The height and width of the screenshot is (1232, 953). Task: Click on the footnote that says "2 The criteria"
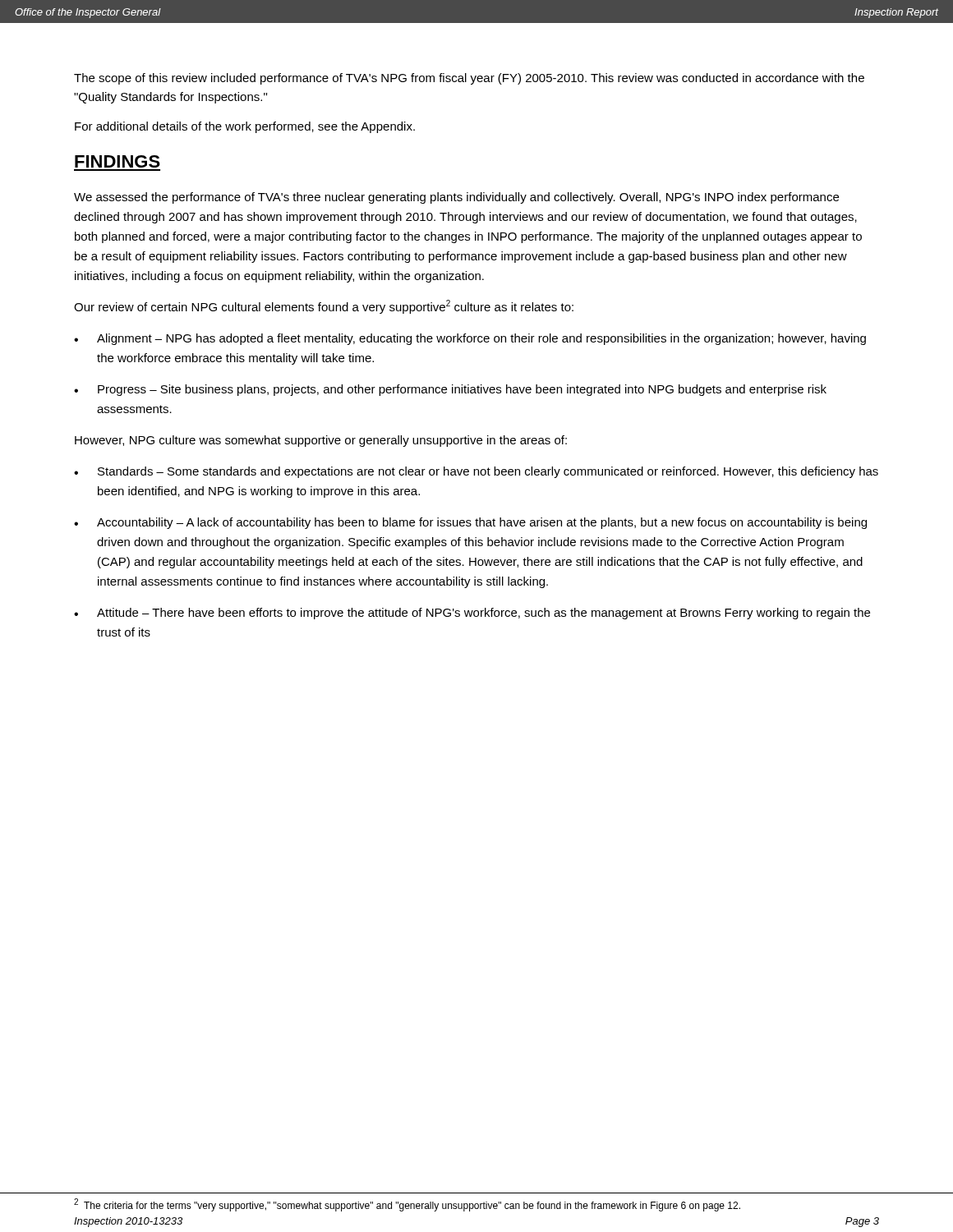pos(408,1205)
